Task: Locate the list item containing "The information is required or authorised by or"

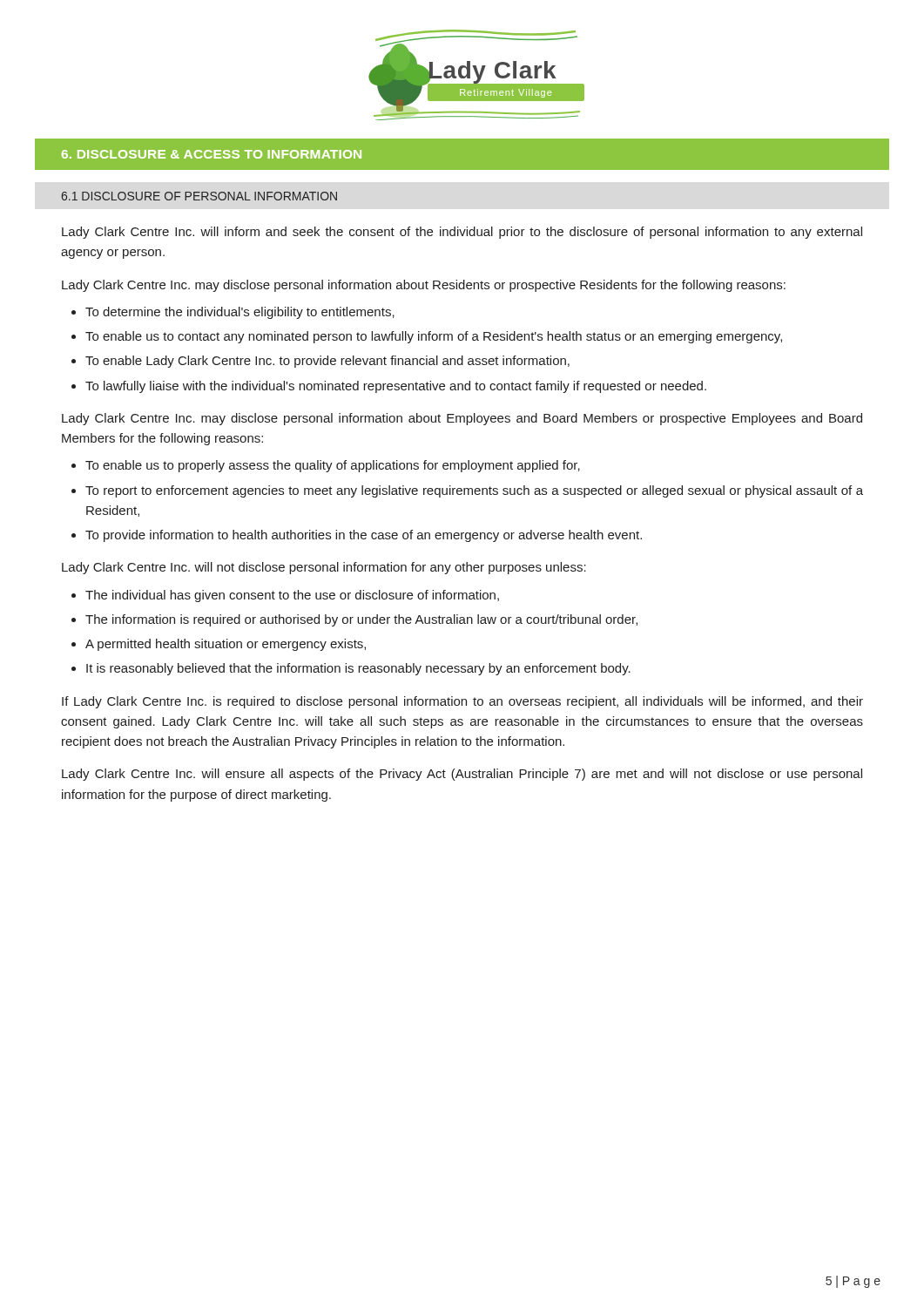Action: pyautogui.click(x=362, y=619)
